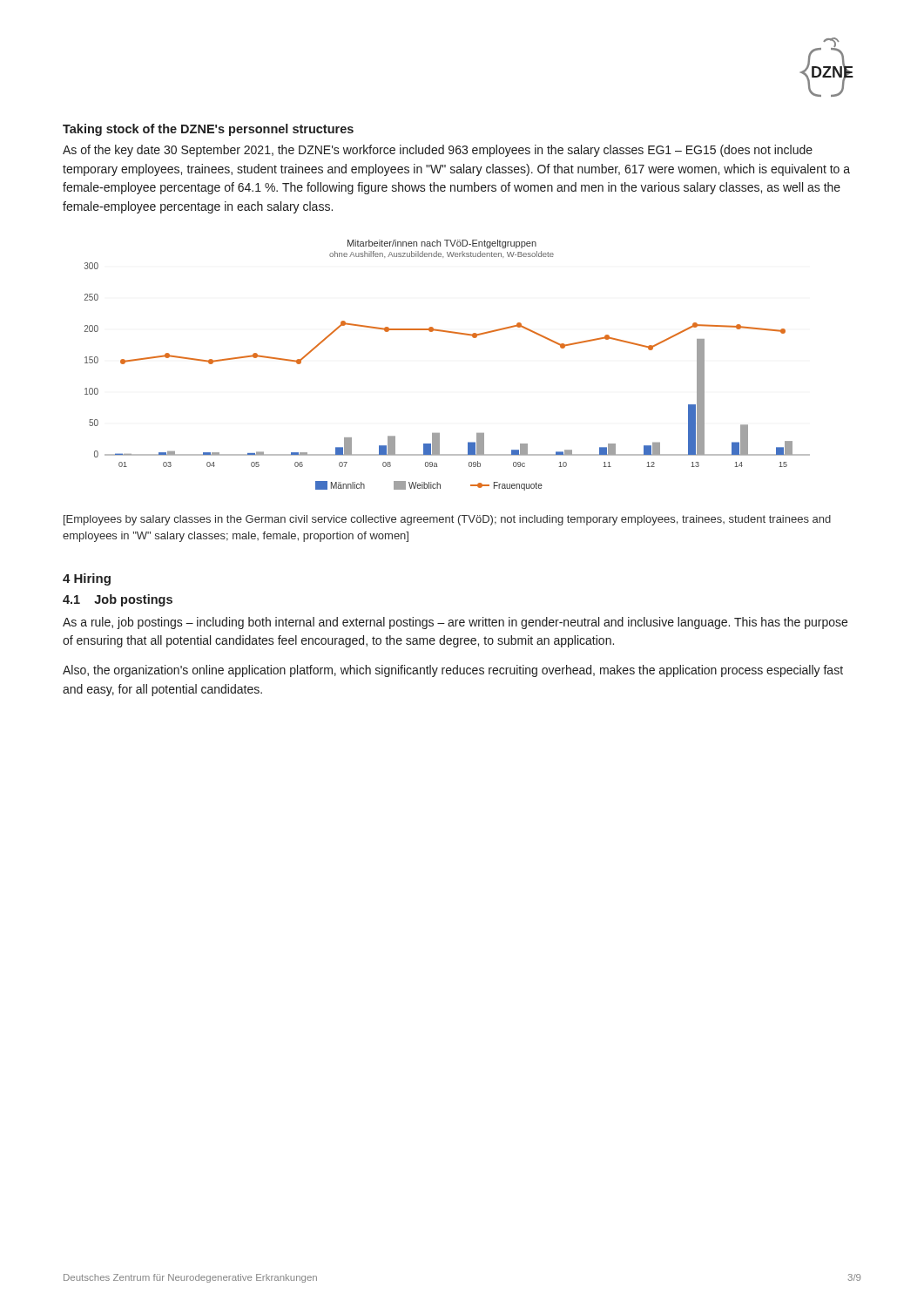This screenshot has height=1307, width=924.
Task: Click on the text block with the text "As of the key date 30"
Action: point(456,178)
